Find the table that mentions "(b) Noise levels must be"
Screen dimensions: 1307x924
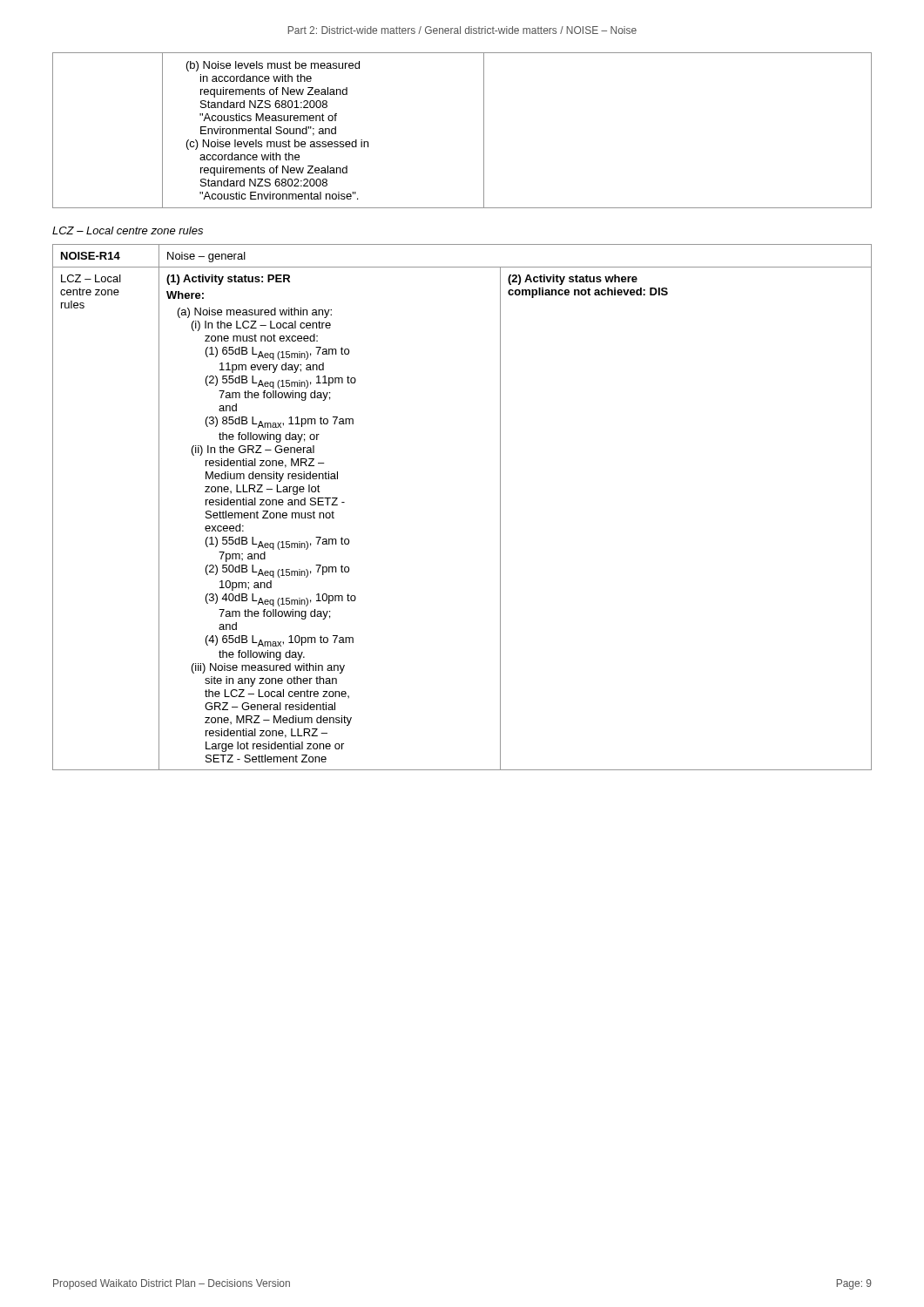462,130
